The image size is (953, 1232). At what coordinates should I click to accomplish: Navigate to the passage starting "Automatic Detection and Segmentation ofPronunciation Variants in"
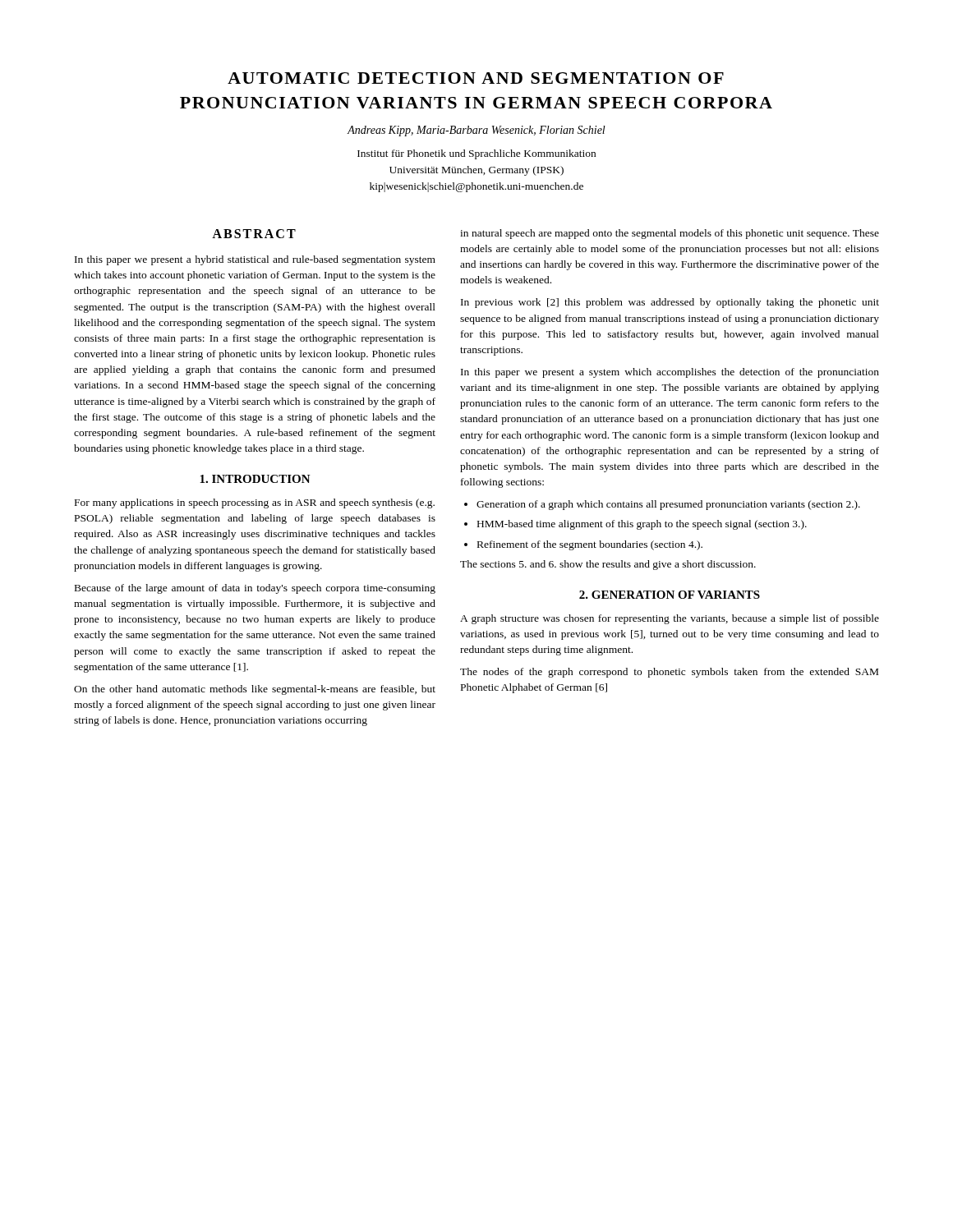coord(476,90)
